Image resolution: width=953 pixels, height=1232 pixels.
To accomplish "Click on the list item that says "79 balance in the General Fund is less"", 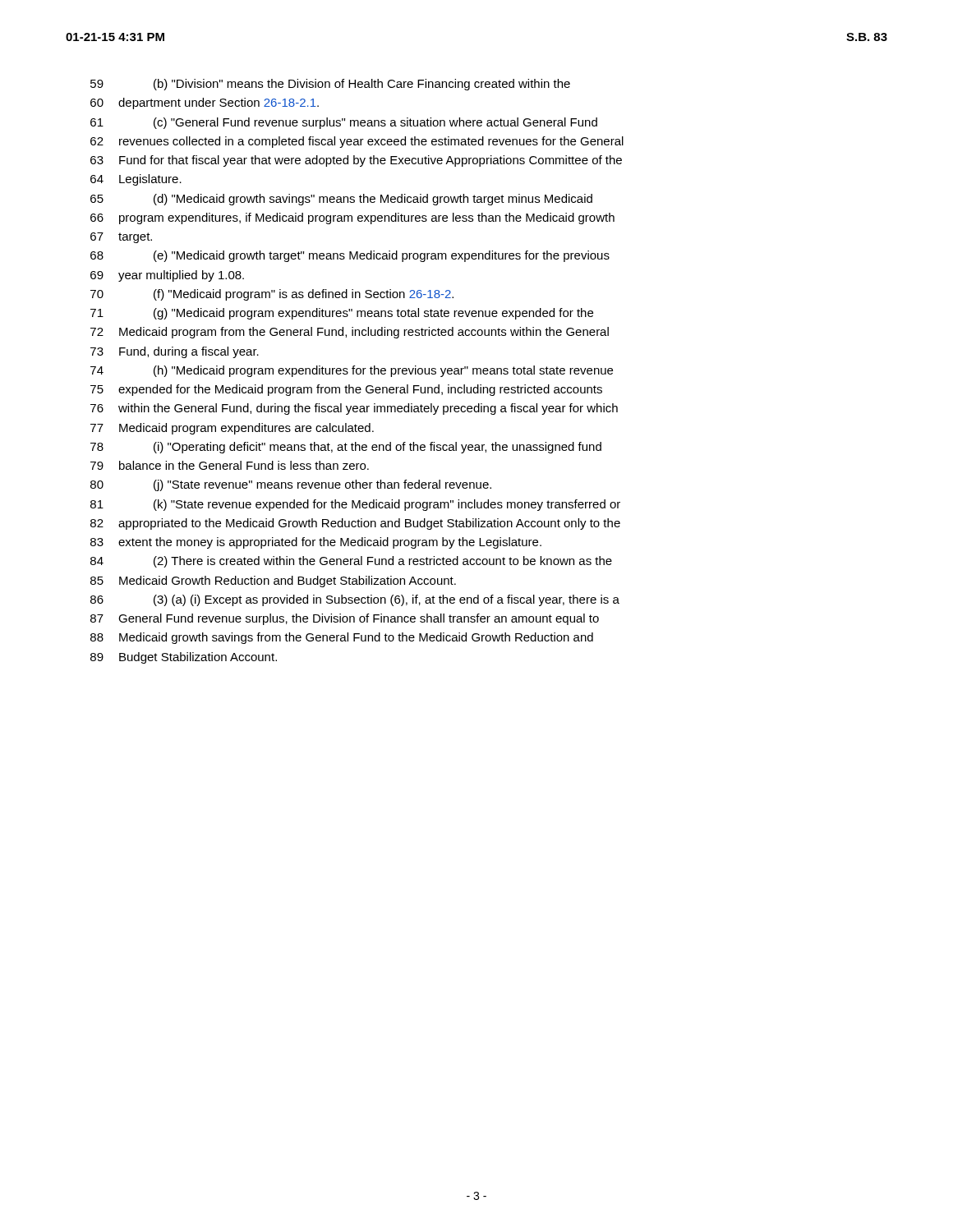I will [230, 465].
